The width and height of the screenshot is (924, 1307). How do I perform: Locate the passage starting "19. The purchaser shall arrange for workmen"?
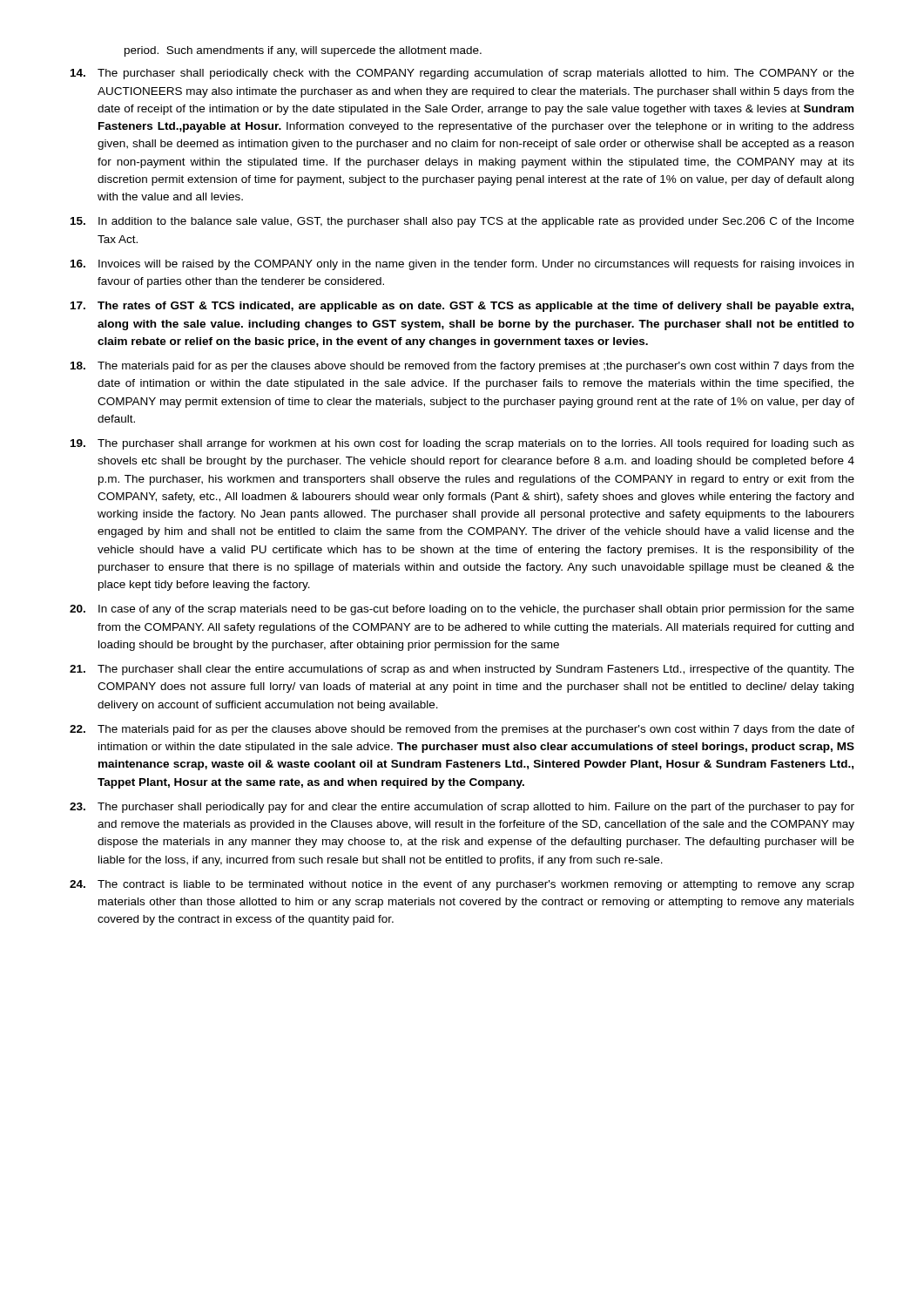(x=462, y=514)
